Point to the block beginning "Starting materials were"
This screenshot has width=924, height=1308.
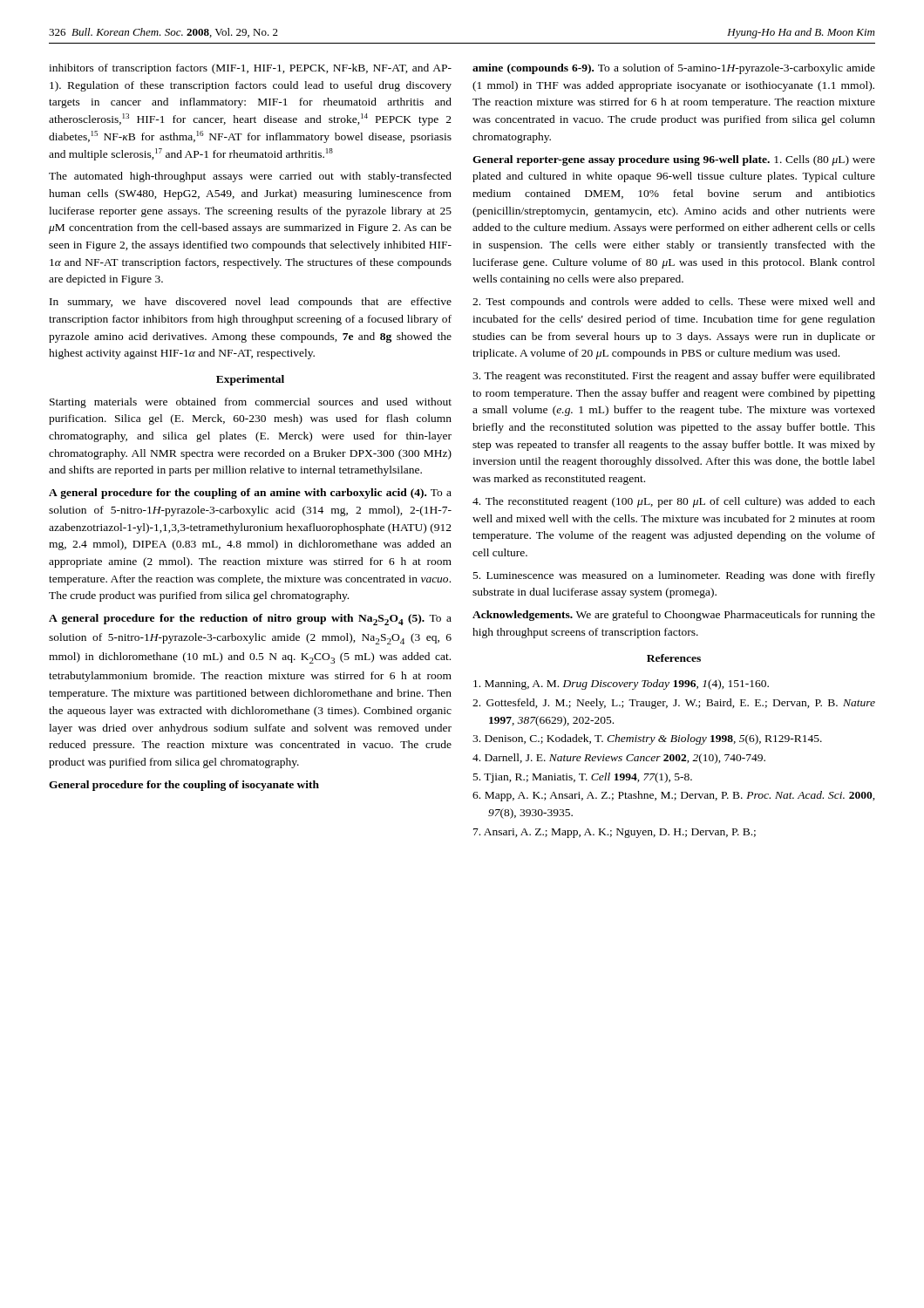coord(250,436)
